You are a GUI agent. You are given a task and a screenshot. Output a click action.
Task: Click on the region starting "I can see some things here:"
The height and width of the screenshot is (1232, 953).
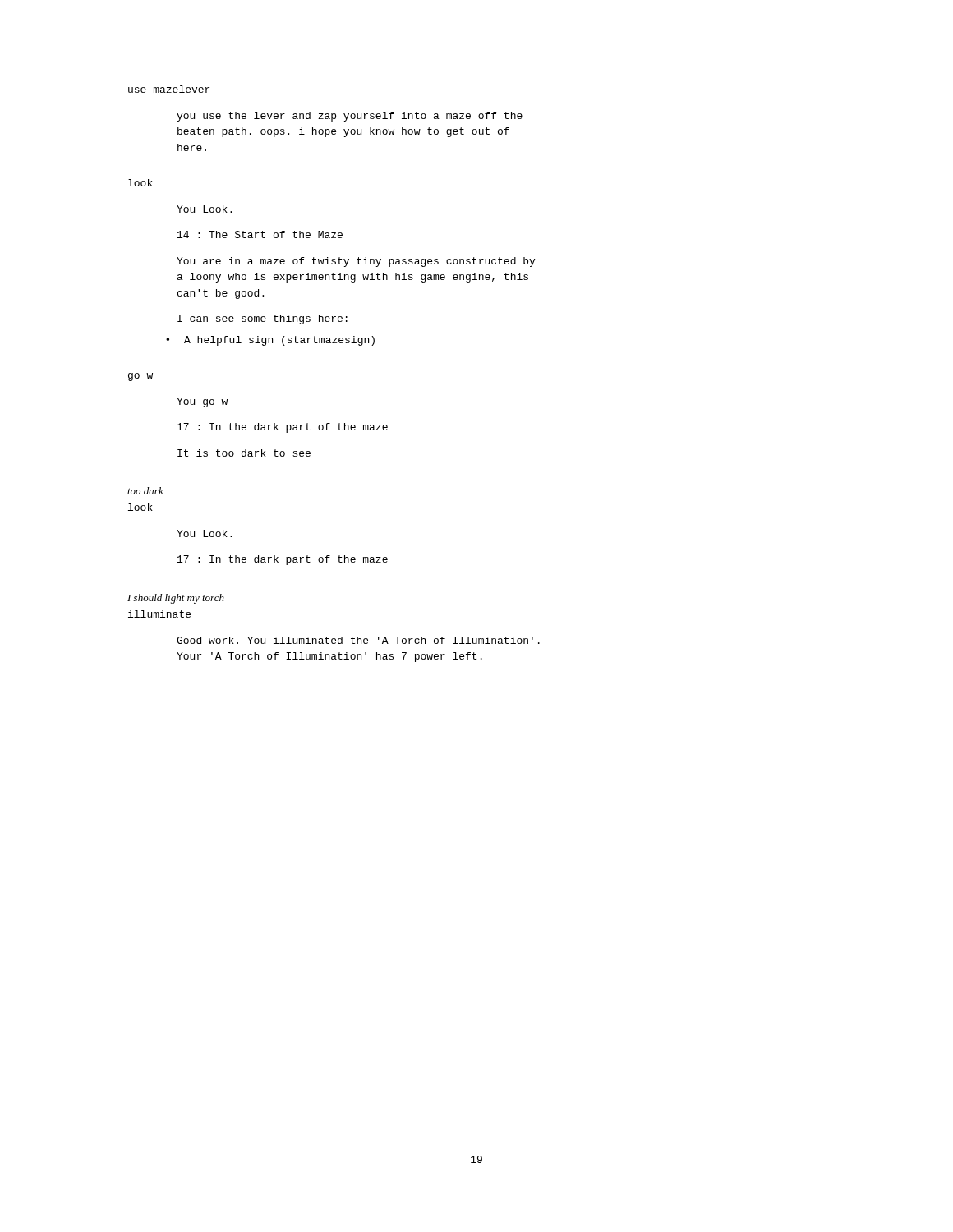[262, 319]
